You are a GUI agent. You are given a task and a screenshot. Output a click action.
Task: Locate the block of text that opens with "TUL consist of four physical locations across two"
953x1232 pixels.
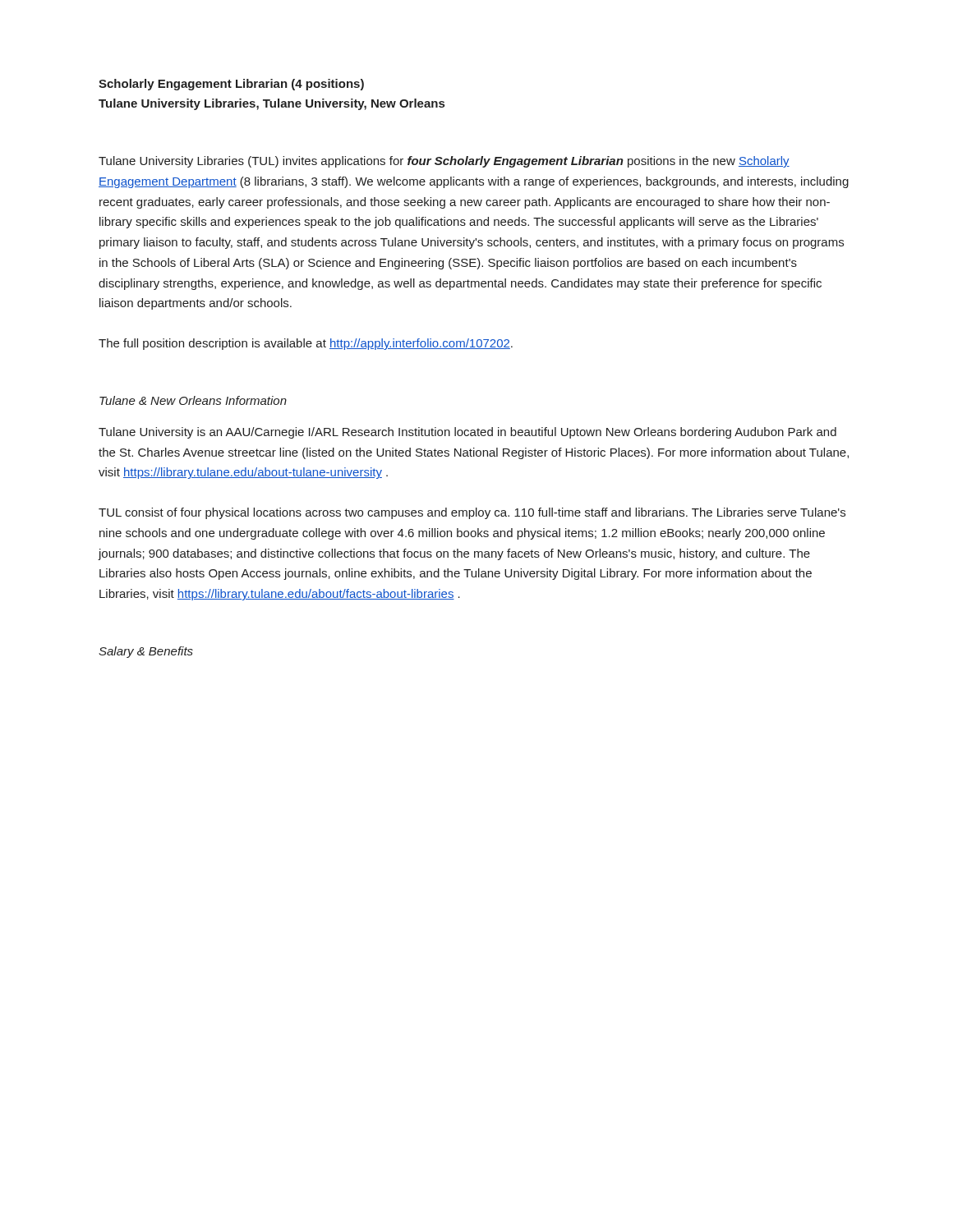coord(472,553)
